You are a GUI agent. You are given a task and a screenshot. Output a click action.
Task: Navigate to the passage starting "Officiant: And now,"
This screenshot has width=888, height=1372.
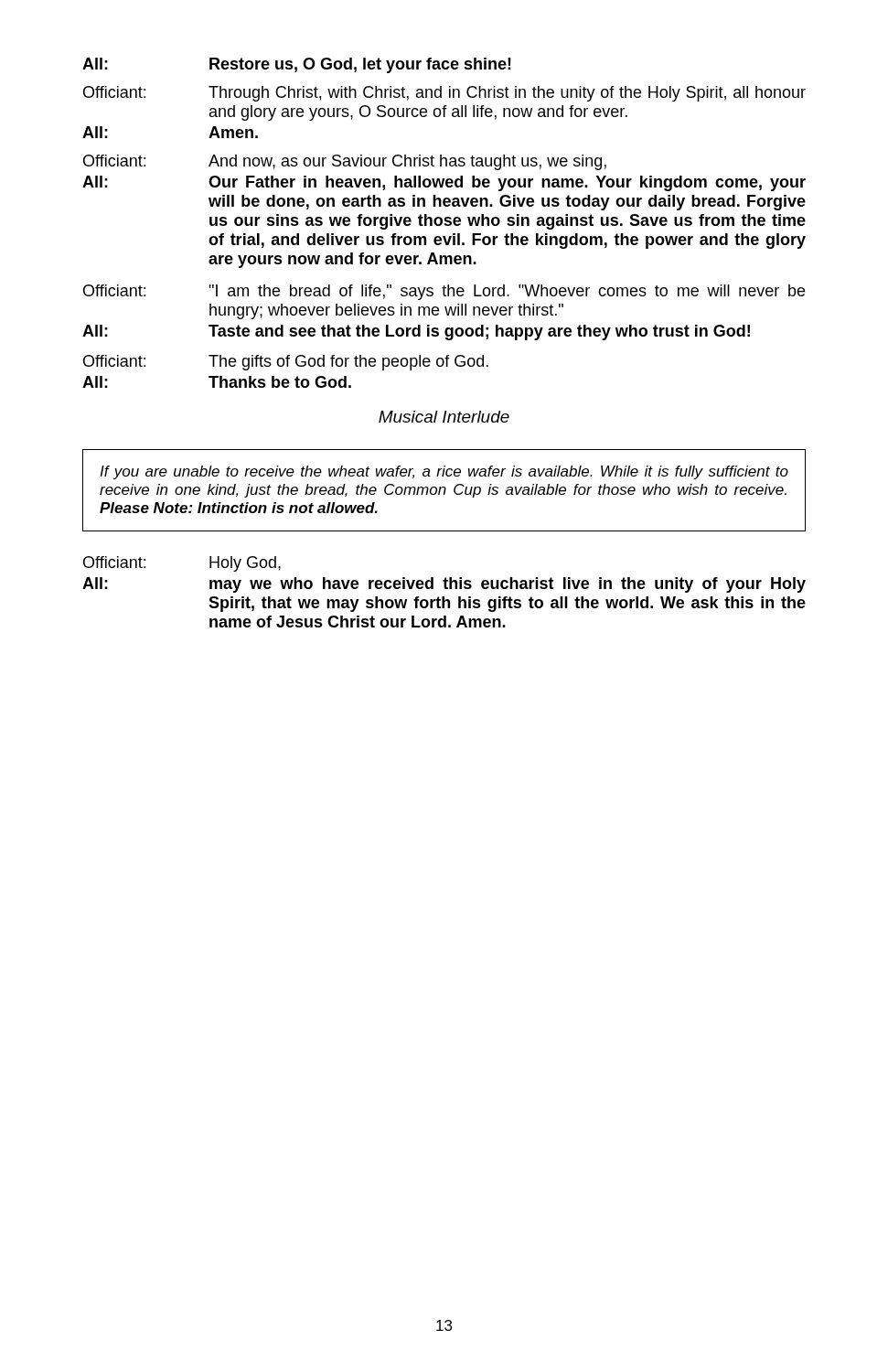tap(444, 161)
